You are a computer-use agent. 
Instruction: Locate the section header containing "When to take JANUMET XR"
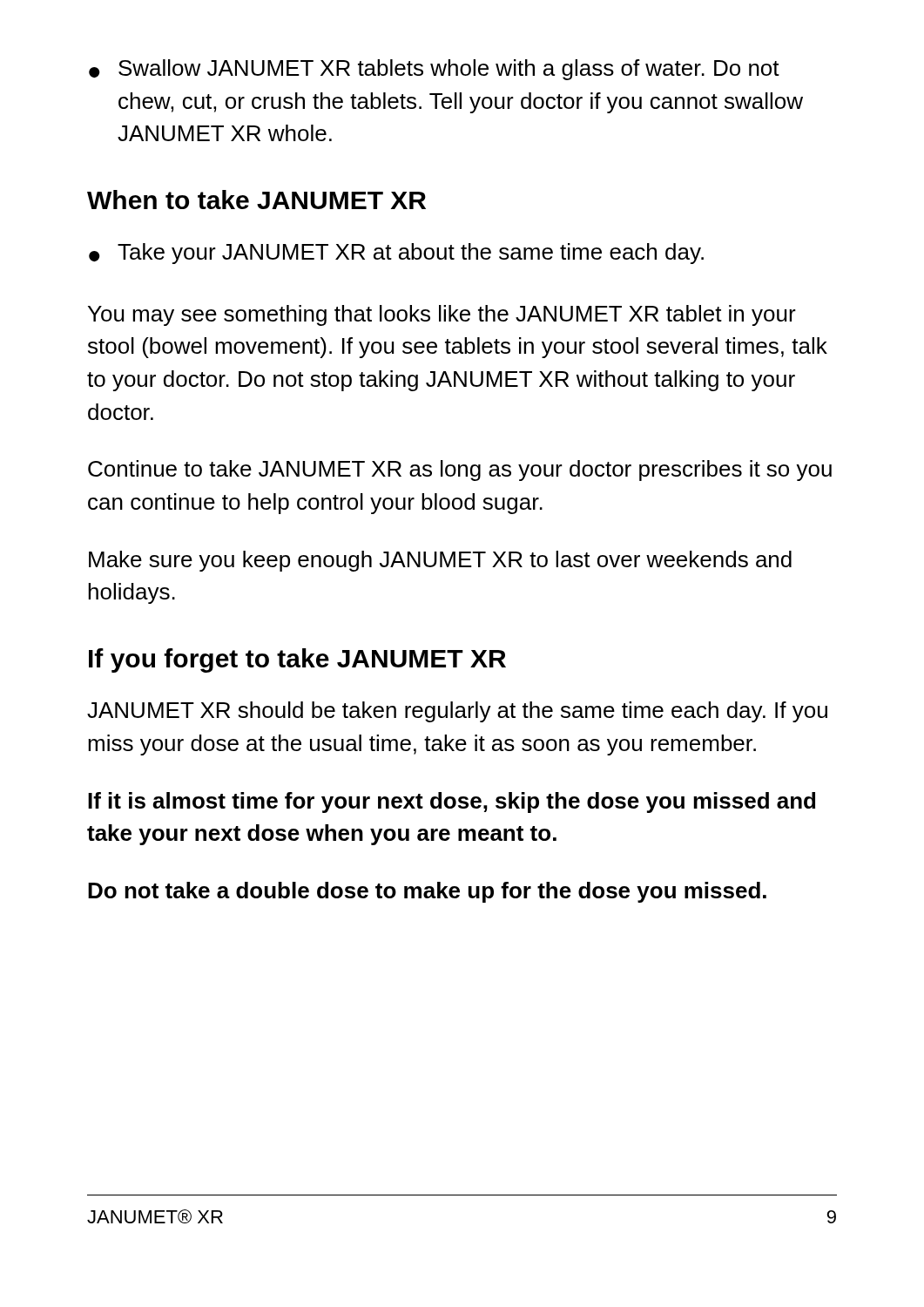(257, 200)
